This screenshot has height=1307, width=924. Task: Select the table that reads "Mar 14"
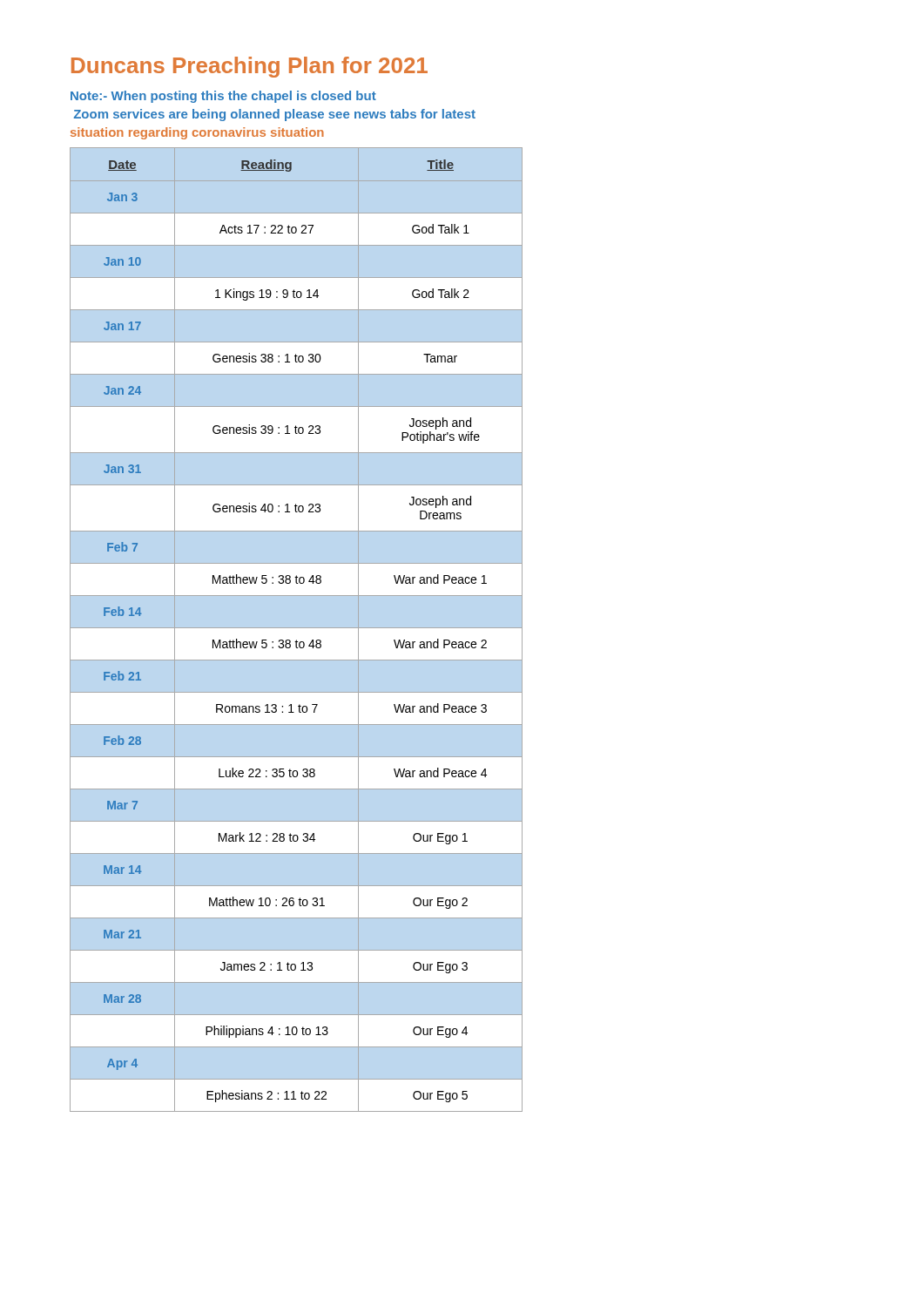coord(296,630)
